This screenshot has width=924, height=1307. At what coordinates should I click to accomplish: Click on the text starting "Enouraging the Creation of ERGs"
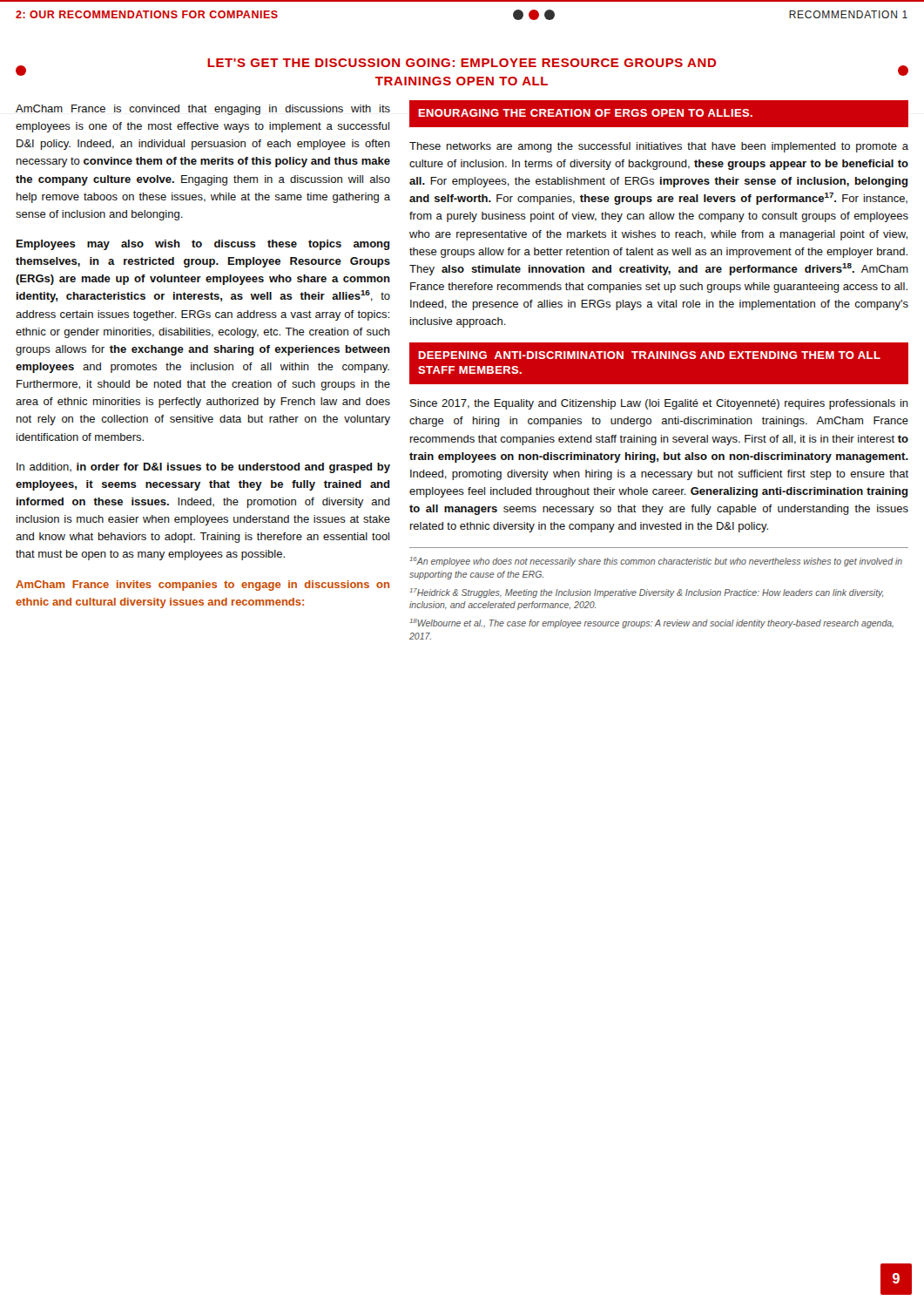click(586, 113)
